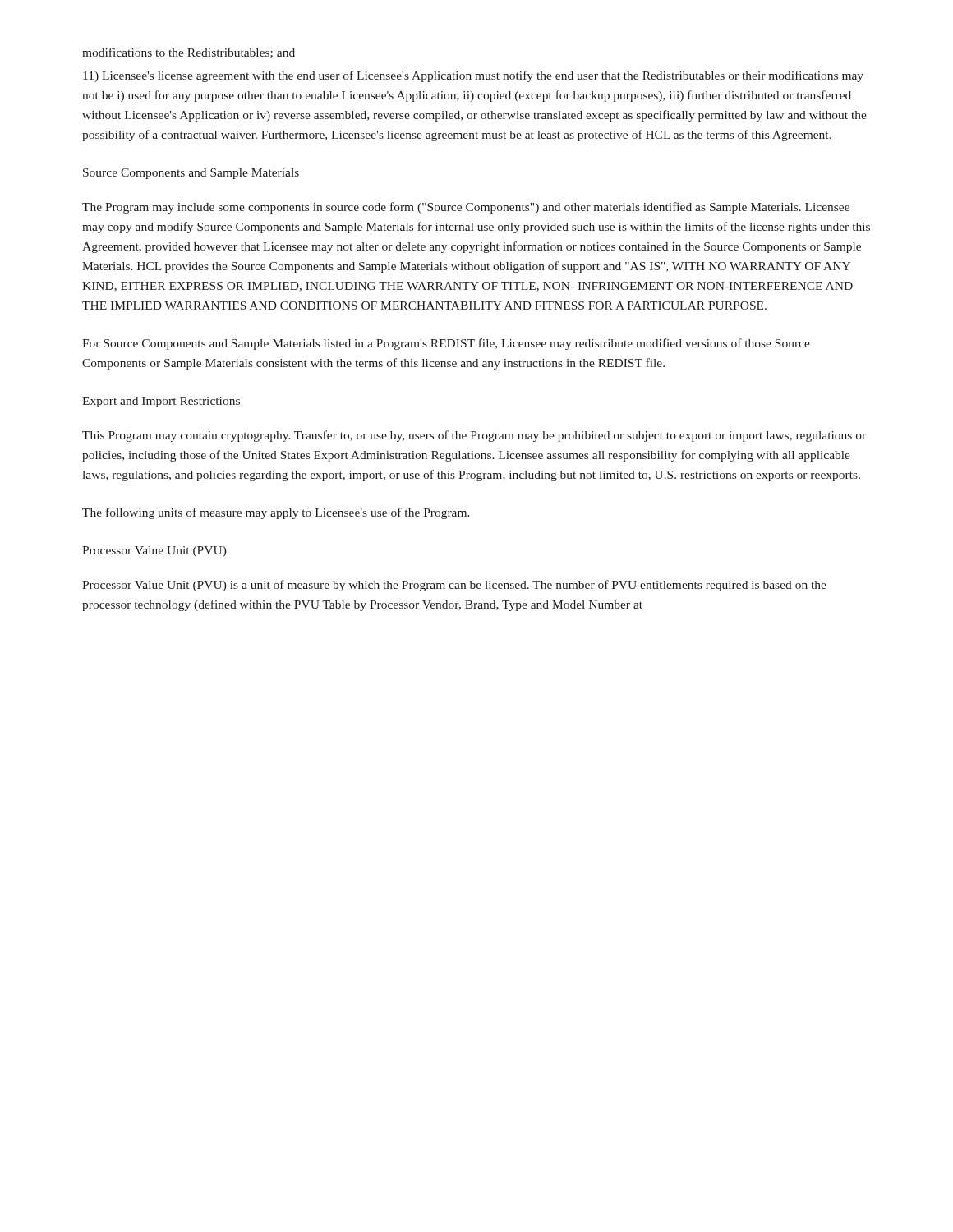Select the text block that reads "The Program may include some"
This screenshot has height=1232, width=953.
click(x=476, y=256)
